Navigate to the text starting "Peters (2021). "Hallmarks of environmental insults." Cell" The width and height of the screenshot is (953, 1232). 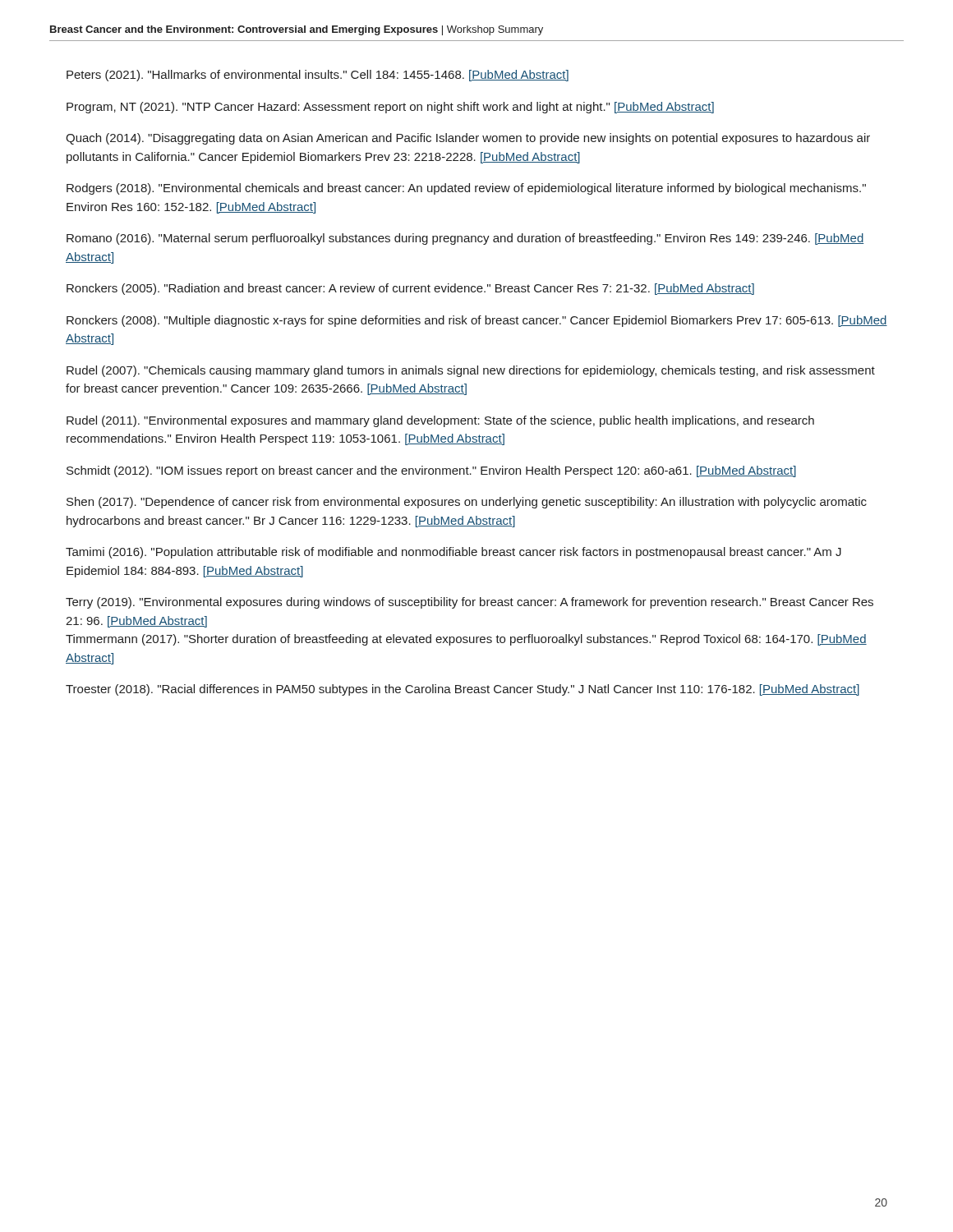[x=317, y=74]
